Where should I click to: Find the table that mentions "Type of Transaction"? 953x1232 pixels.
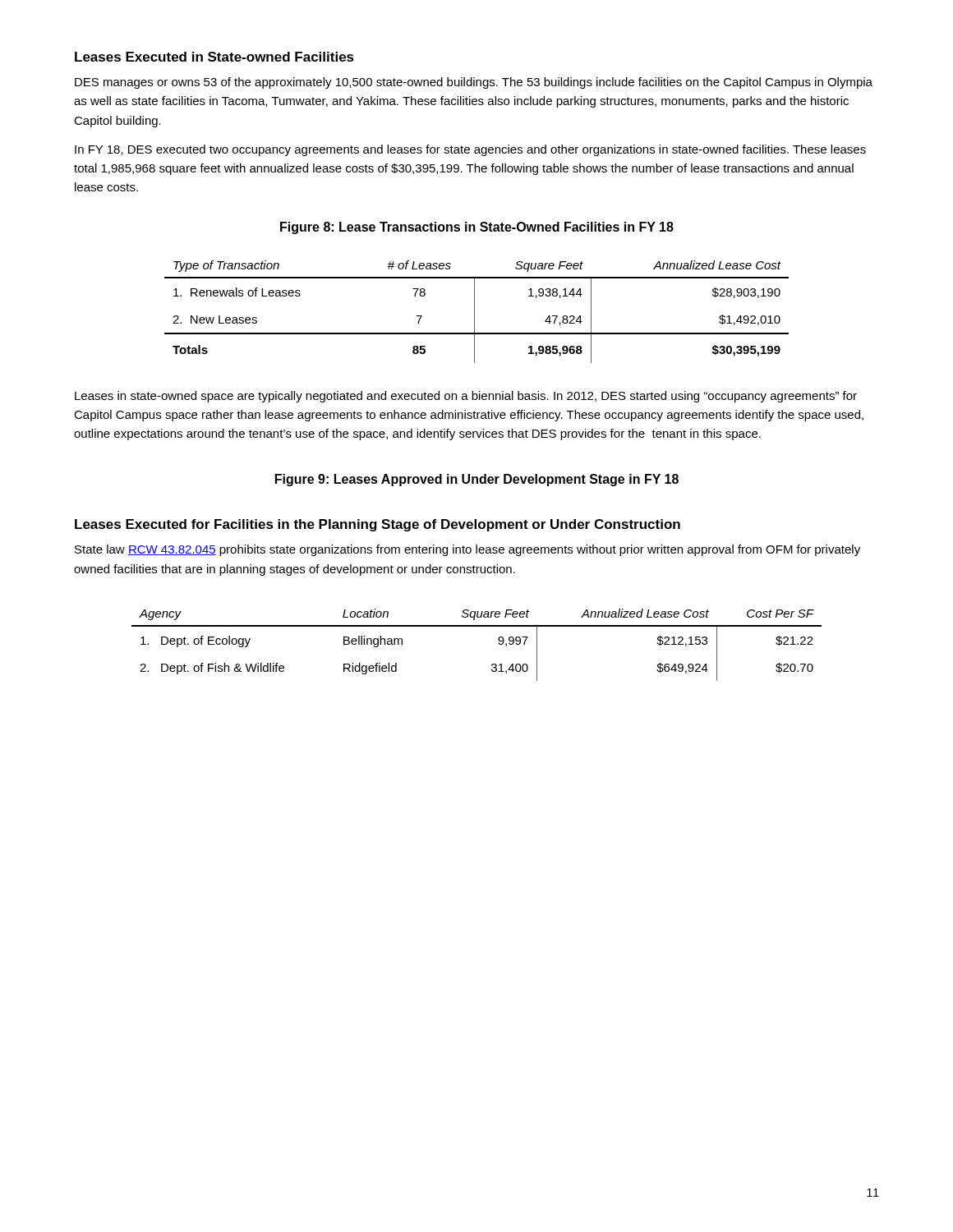[476, 308]
